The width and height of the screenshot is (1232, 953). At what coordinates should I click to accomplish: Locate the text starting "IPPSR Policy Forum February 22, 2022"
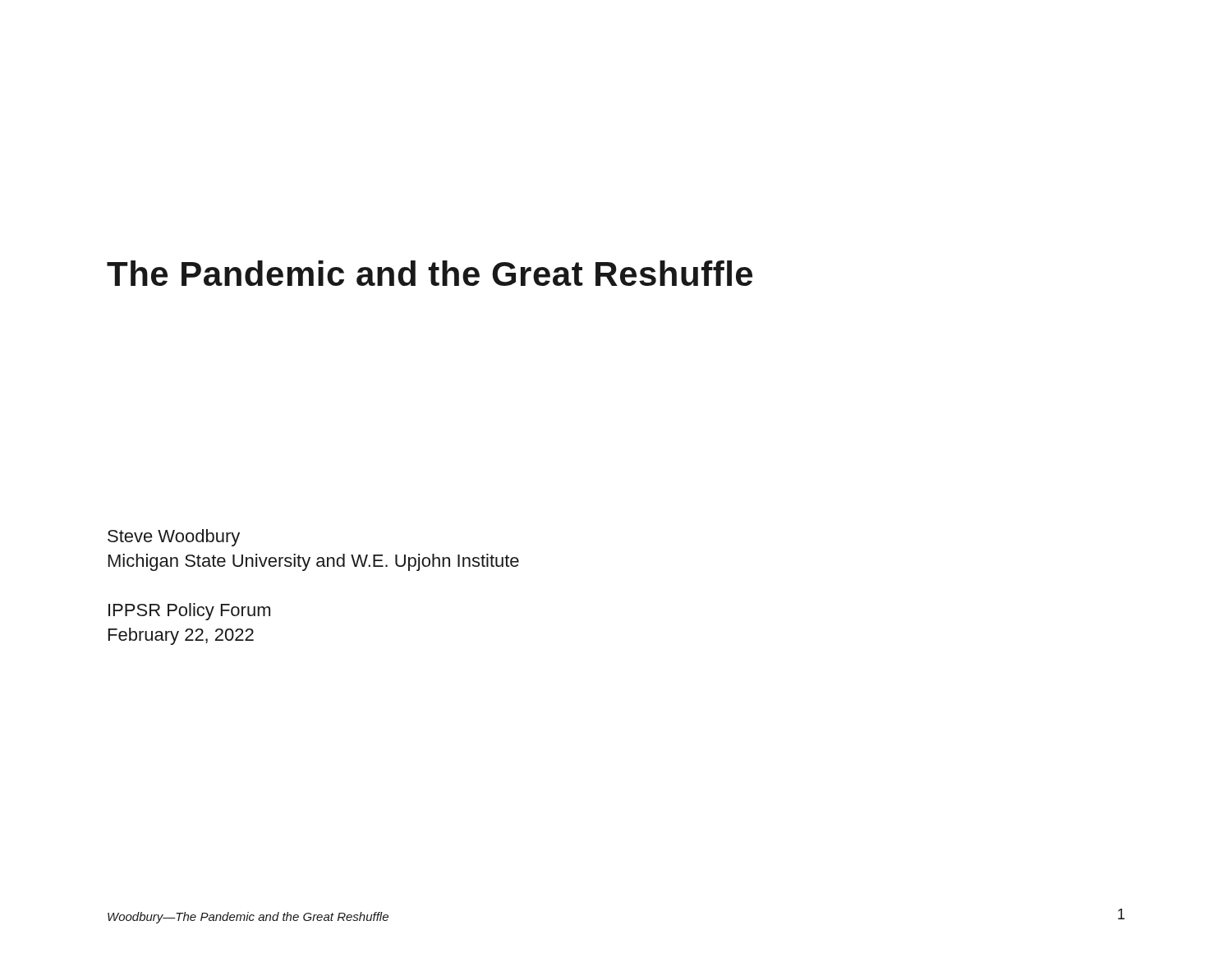click(189, 623)
